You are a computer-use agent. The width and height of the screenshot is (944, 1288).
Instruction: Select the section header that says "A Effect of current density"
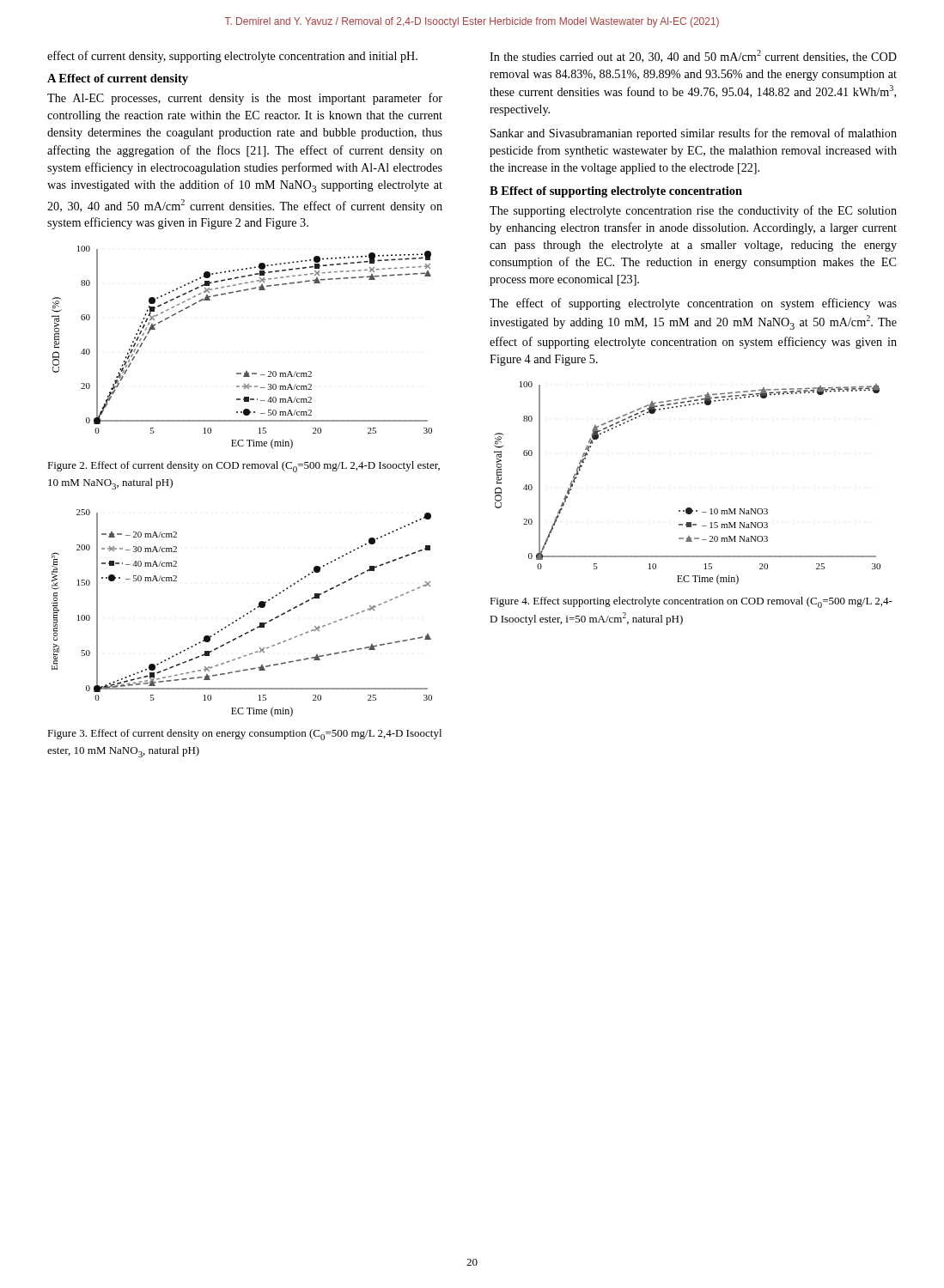(x=118, y=78)
